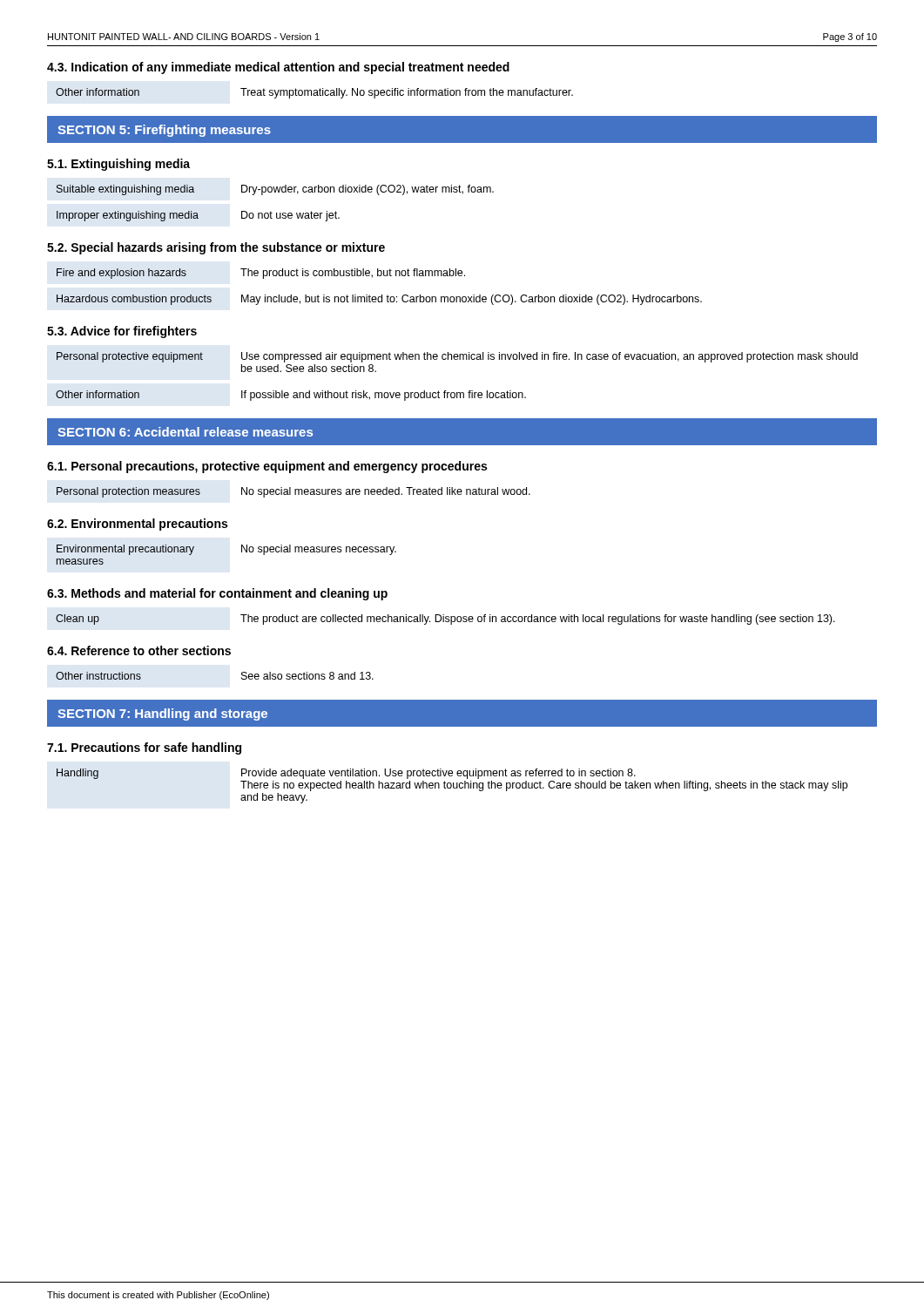Locate the element starting "6.4. Reference to other sections"
The width and height of the screenshot is (924, 1307).
[x=139, y=651]
